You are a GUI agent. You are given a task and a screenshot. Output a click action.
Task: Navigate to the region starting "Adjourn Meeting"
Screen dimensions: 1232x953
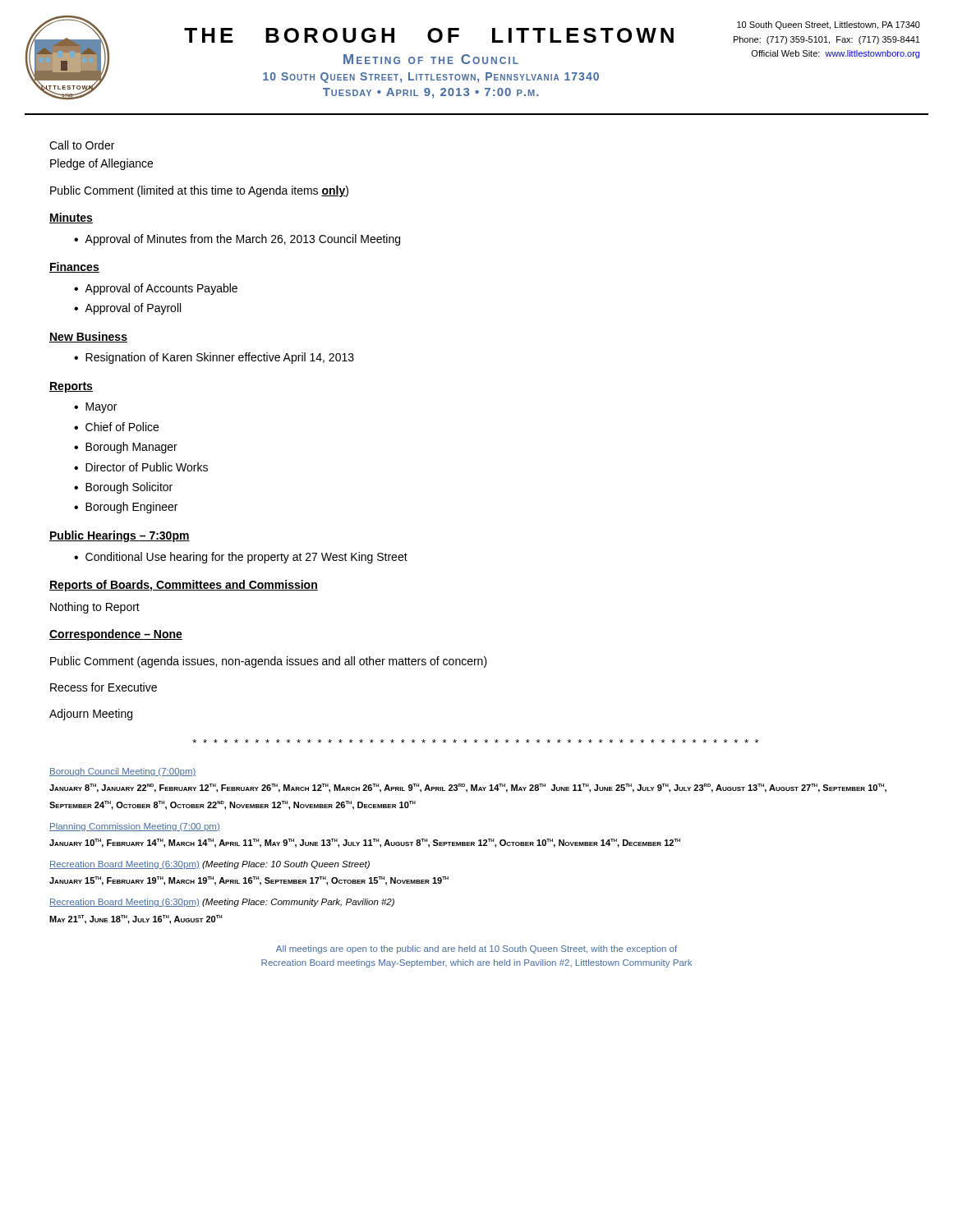click(x=91, y=714)
